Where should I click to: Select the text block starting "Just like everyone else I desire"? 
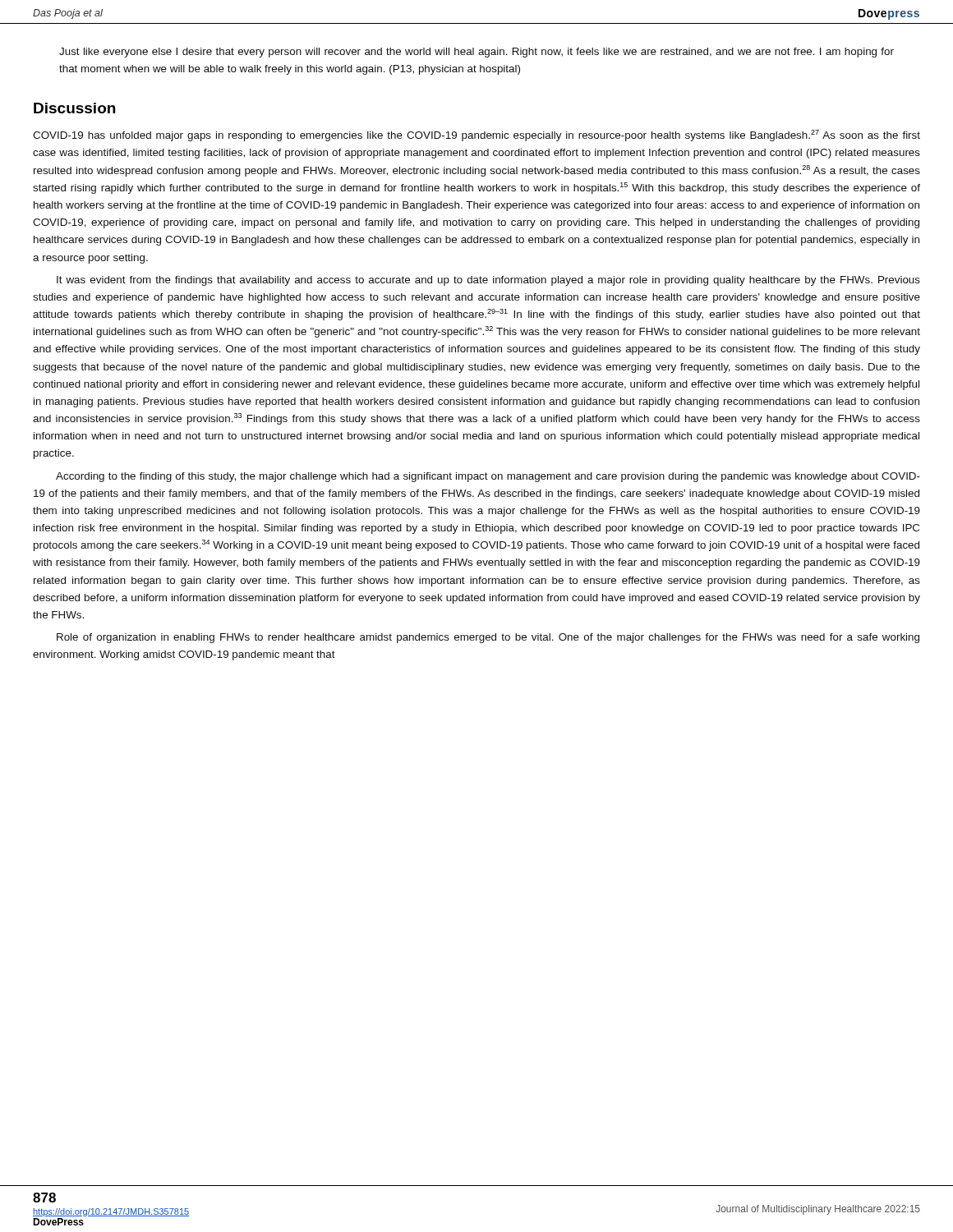[x=476, y=60]
